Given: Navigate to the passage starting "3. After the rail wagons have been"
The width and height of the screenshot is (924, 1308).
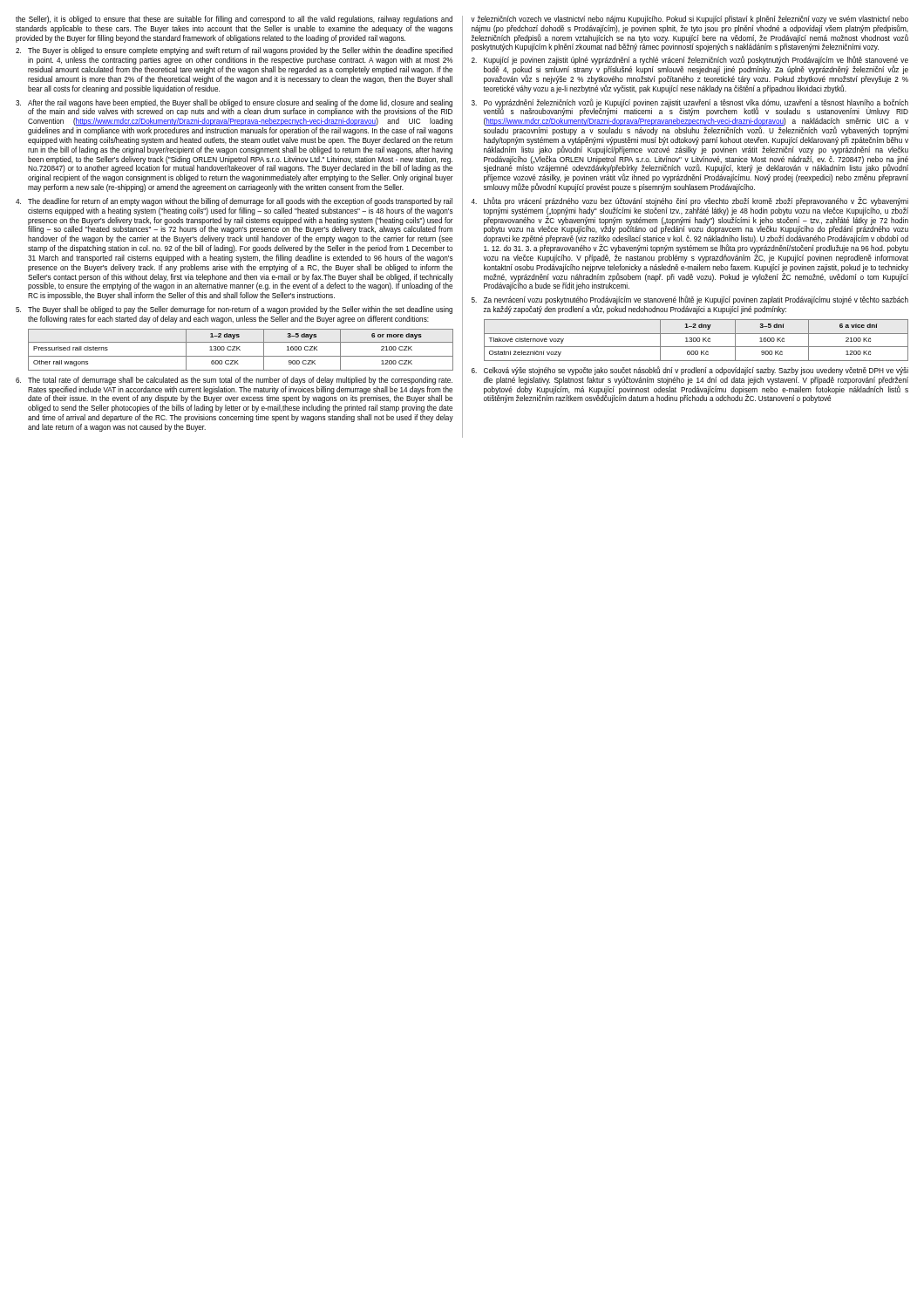Looking at the screenshot, I should point(234,147).
